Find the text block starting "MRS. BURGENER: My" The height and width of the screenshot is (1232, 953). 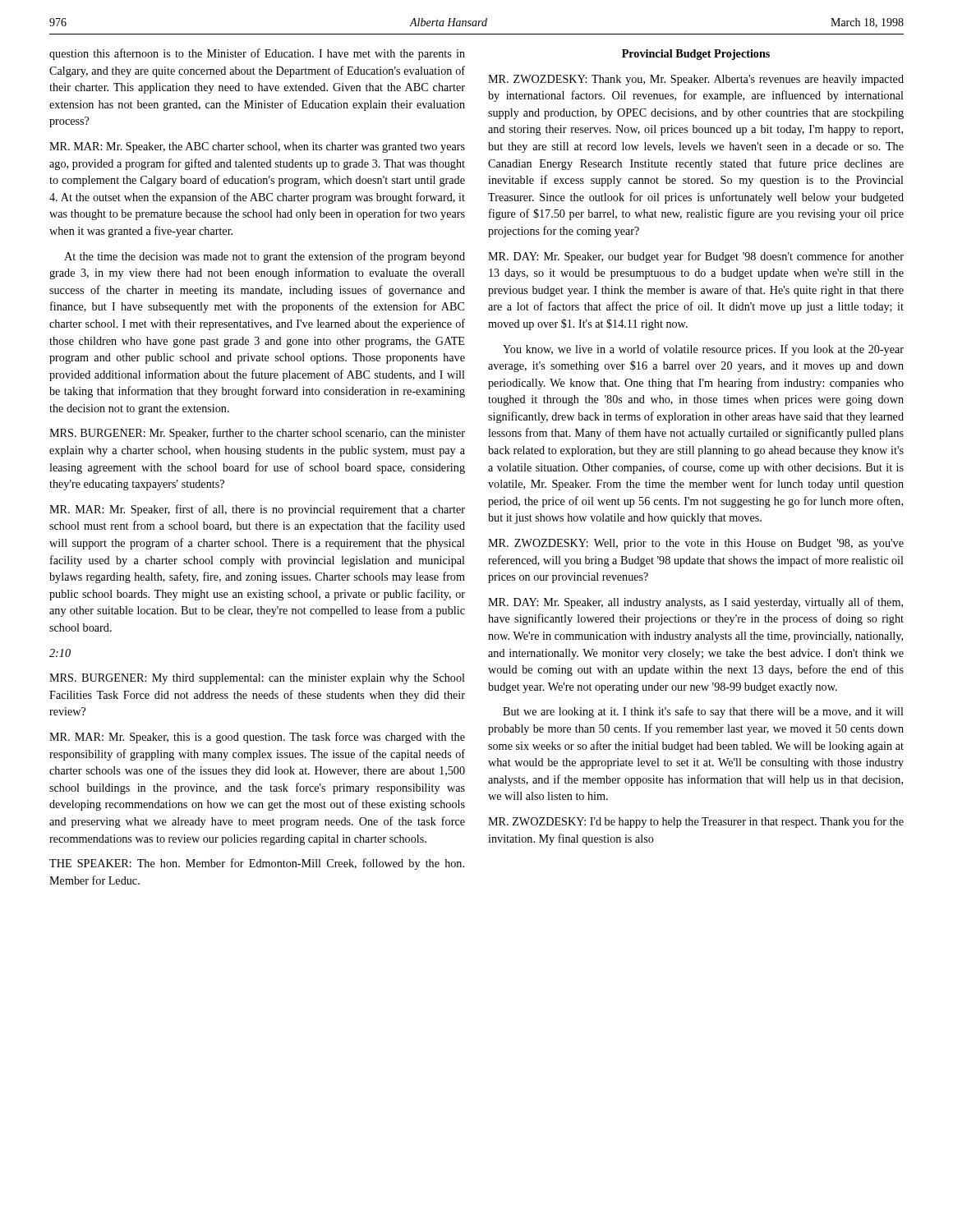[x=257, y=695]
